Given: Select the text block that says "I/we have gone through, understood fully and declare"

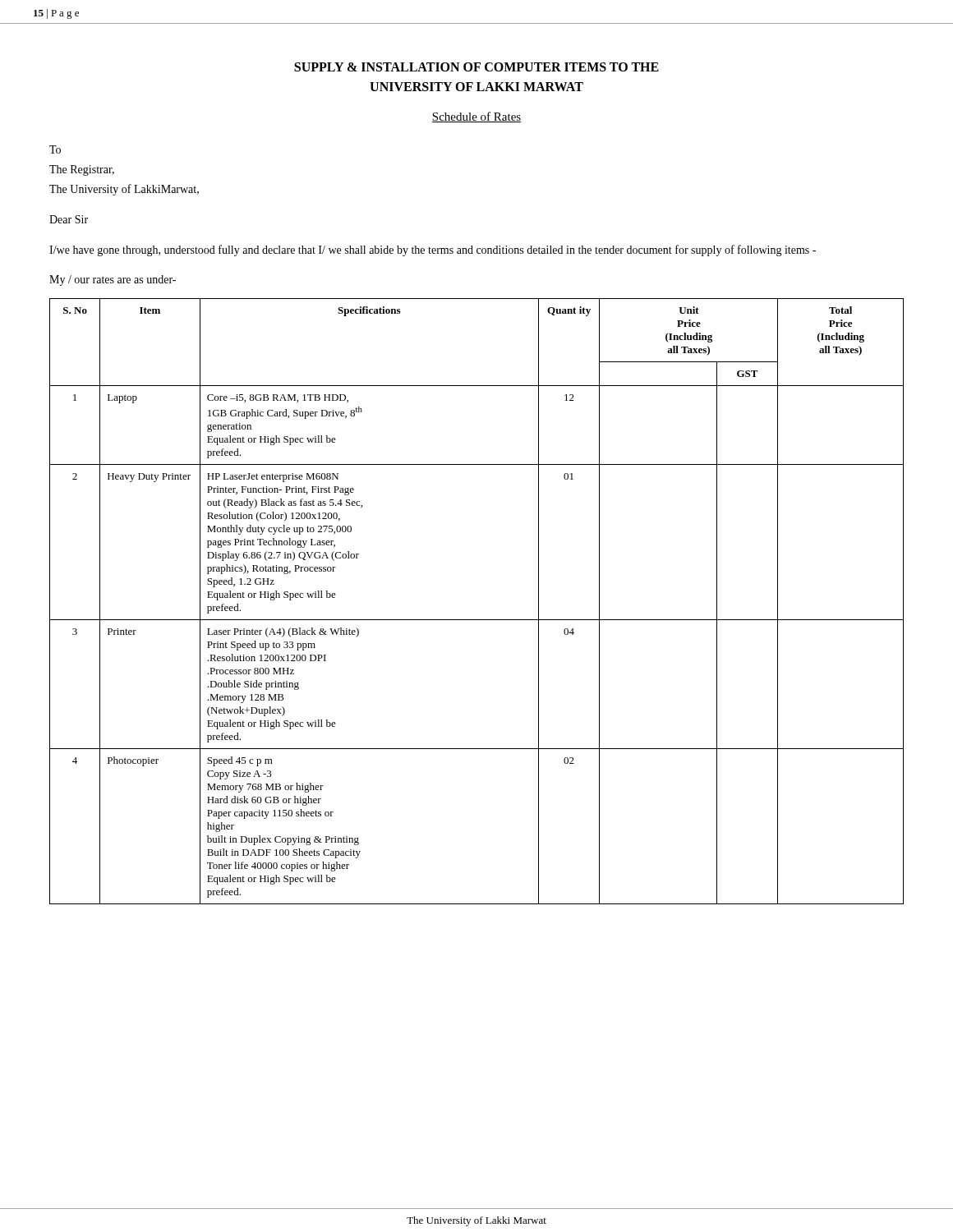Looking at the screenshot, I should click(433, 250).
